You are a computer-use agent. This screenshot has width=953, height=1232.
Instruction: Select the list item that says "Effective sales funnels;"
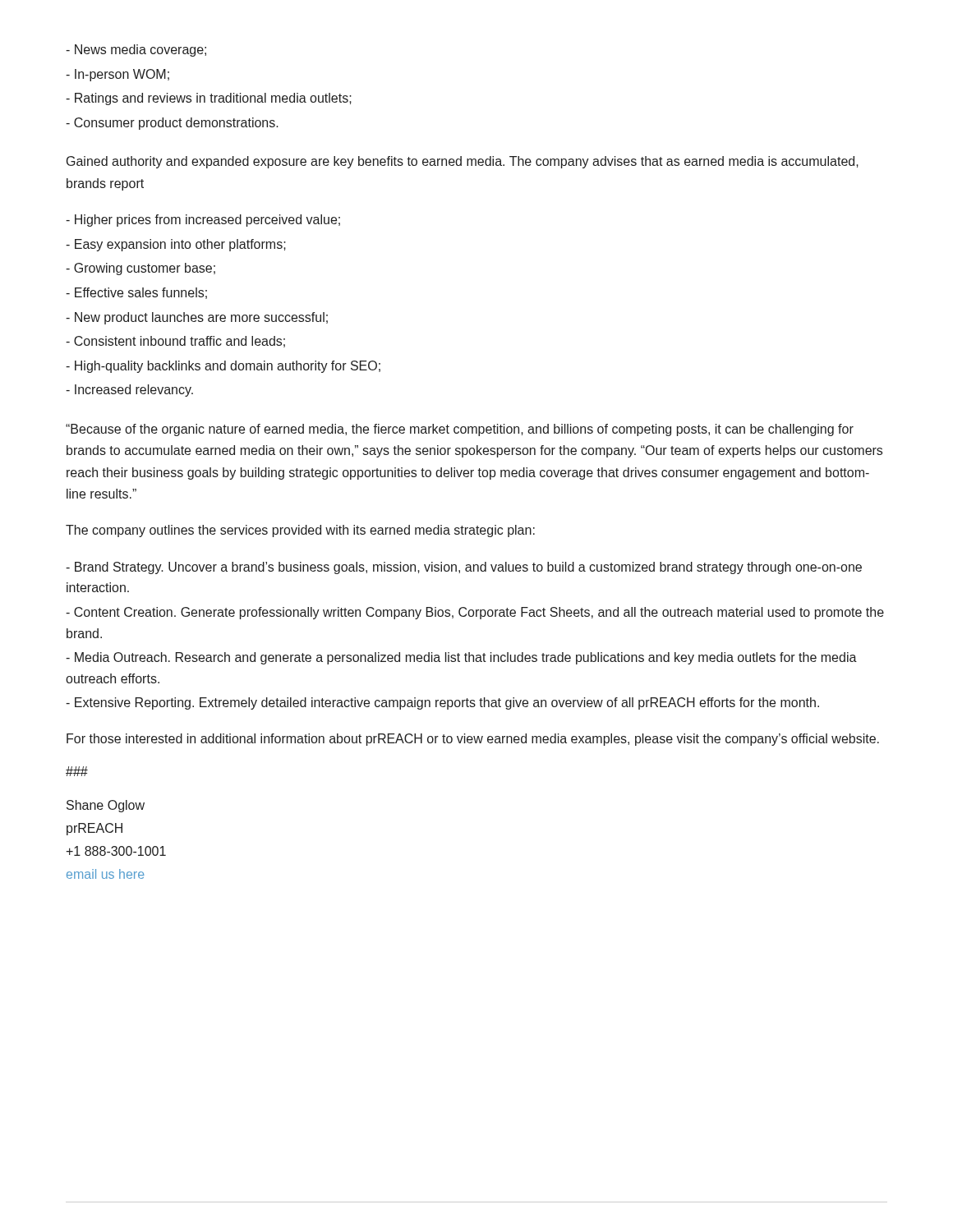[x=137, y=293]
